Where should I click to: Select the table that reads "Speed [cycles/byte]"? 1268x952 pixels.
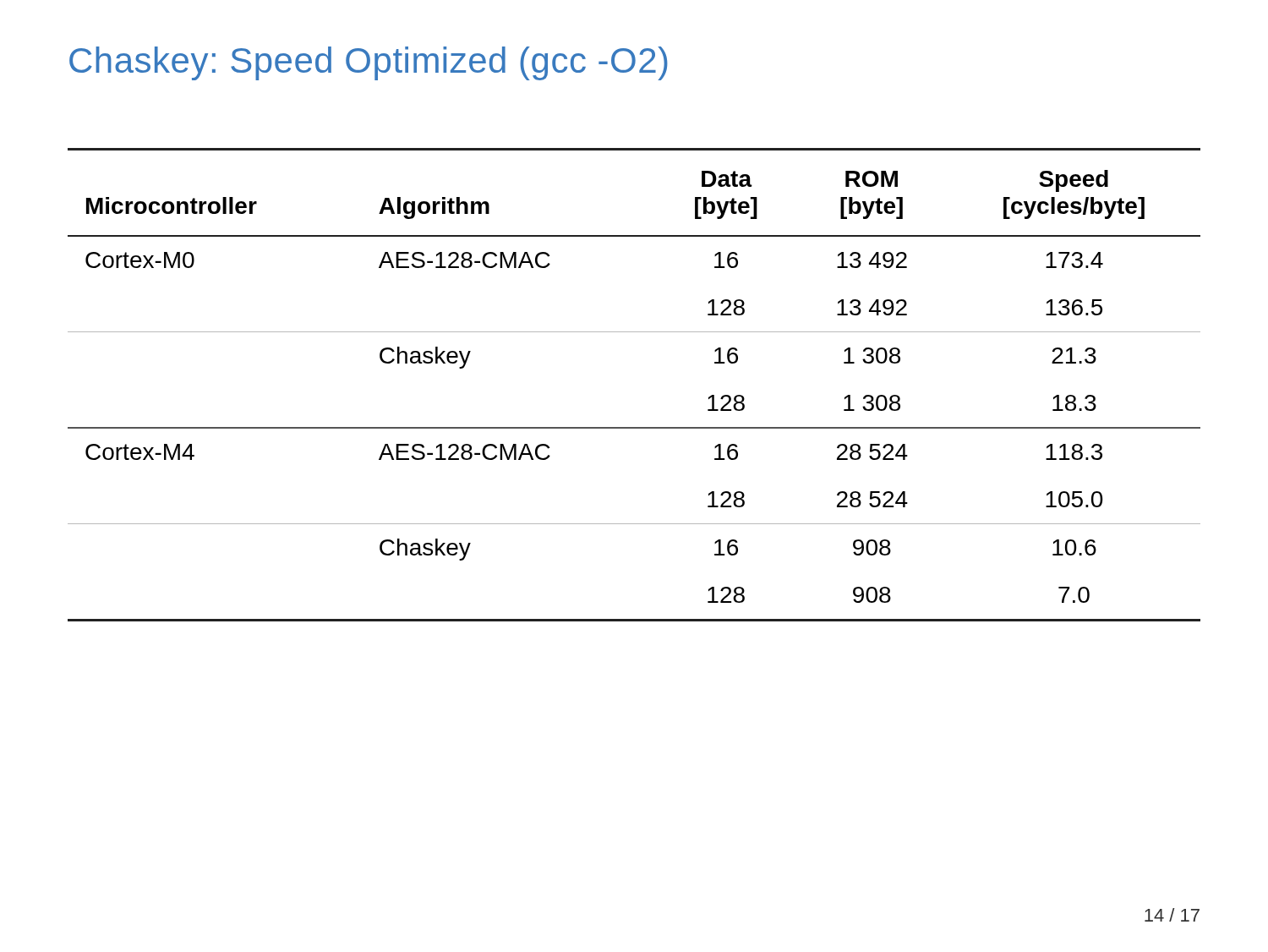[634, 385]
